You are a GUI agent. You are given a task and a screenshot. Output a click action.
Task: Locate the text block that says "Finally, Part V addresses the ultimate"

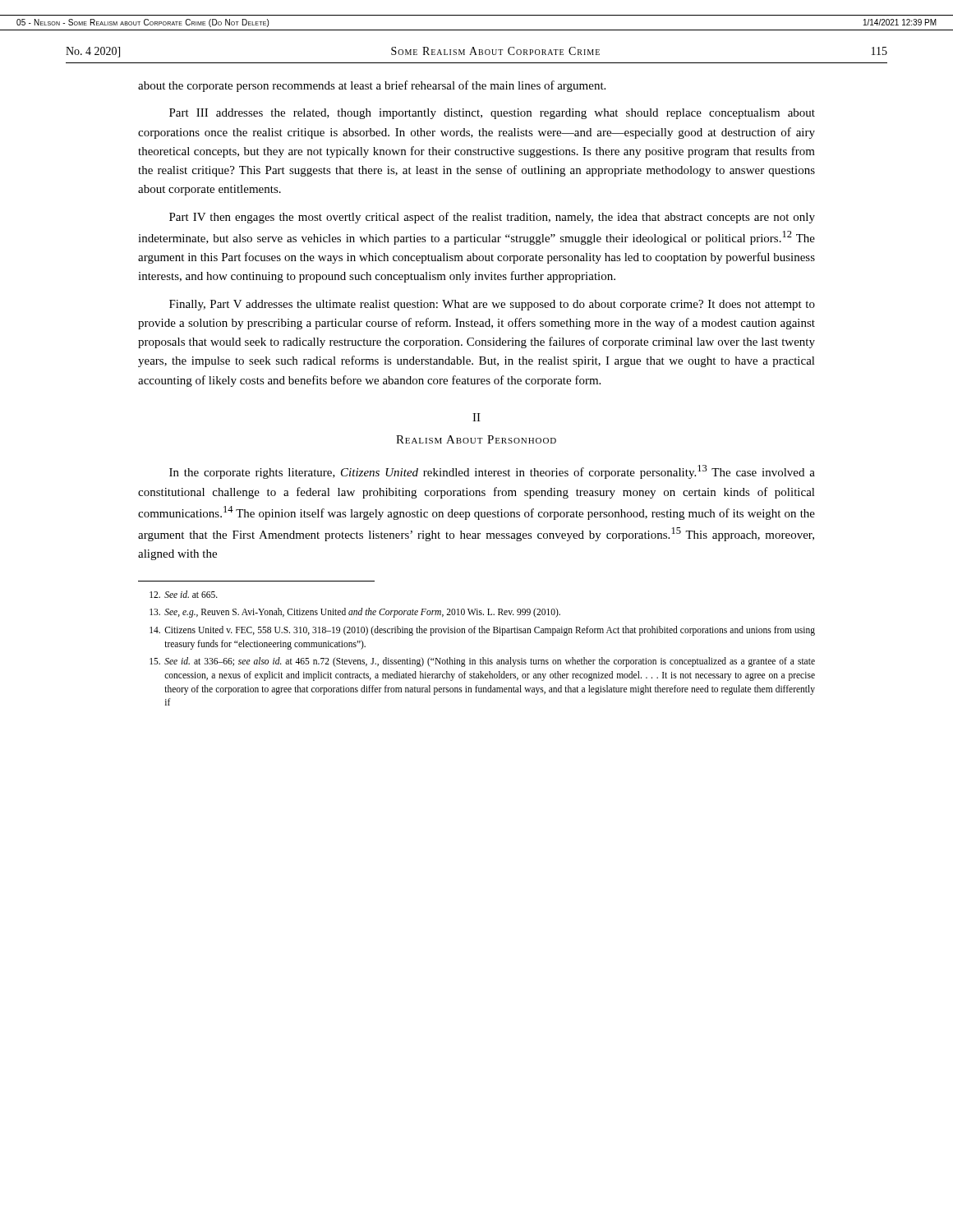(476, 342)
